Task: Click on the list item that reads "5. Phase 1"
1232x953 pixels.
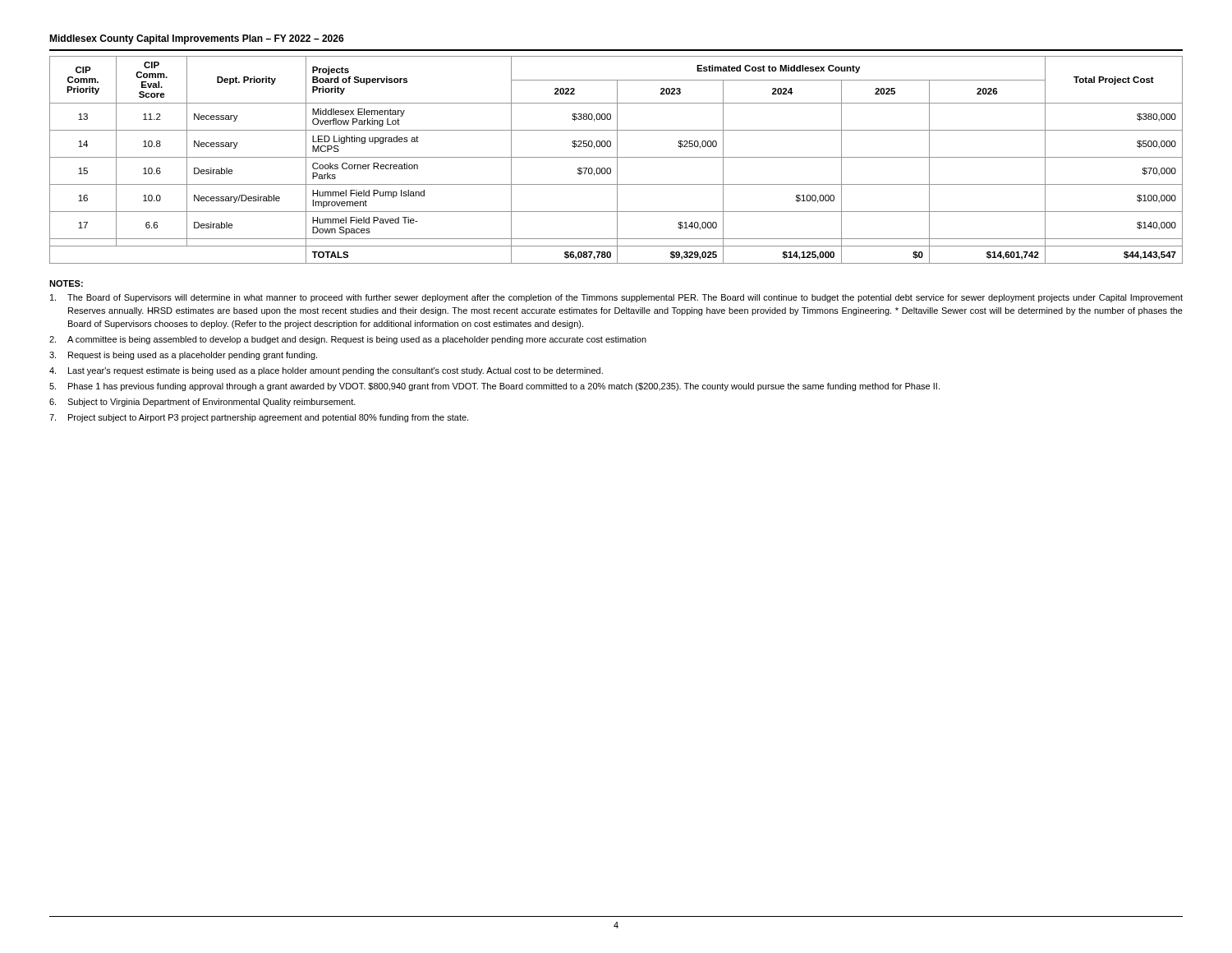Action: pyautogui.click(x=616, y=387)
